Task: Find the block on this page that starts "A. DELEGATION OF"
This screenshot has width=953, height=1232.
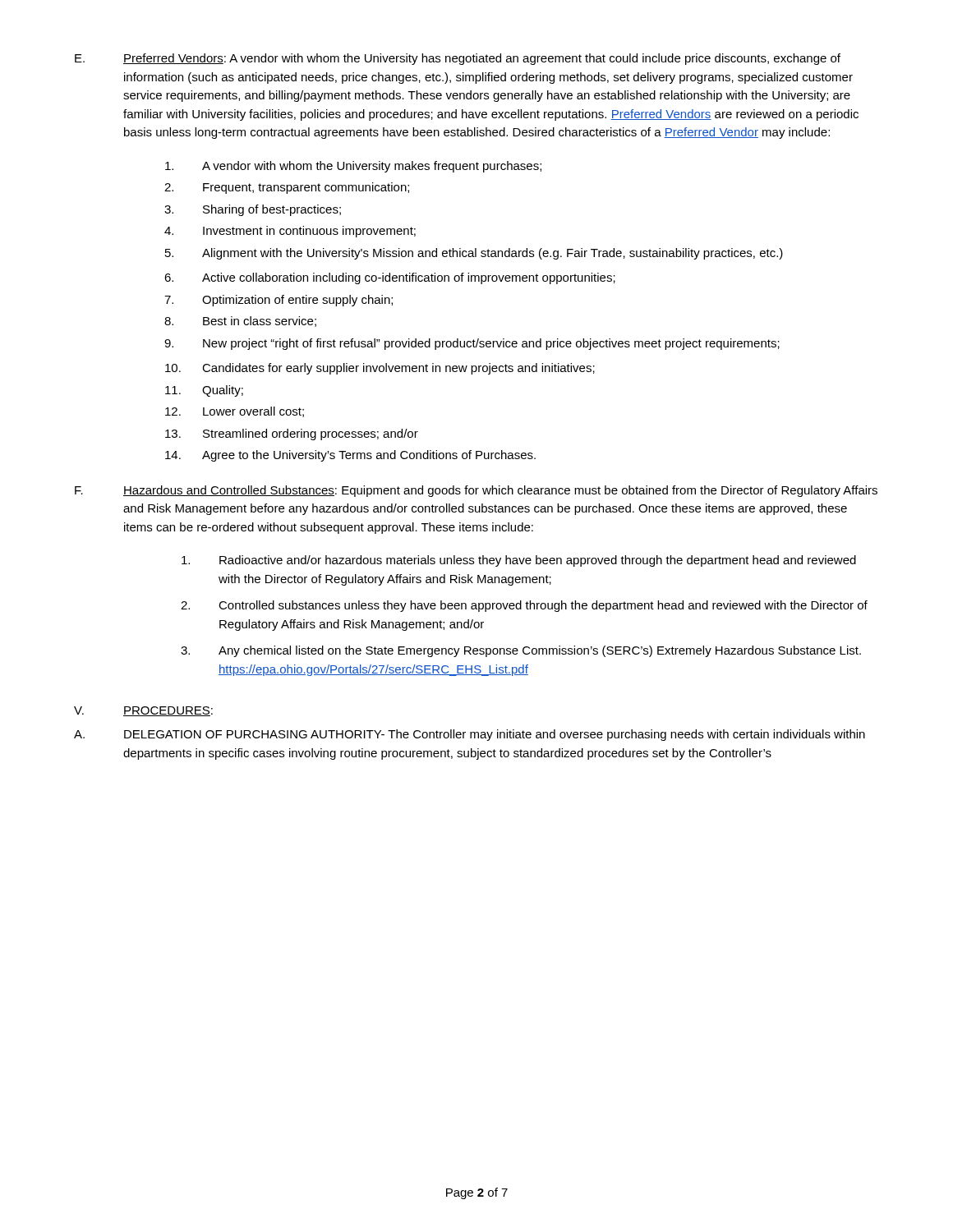Action: click(x=476, y=744)
